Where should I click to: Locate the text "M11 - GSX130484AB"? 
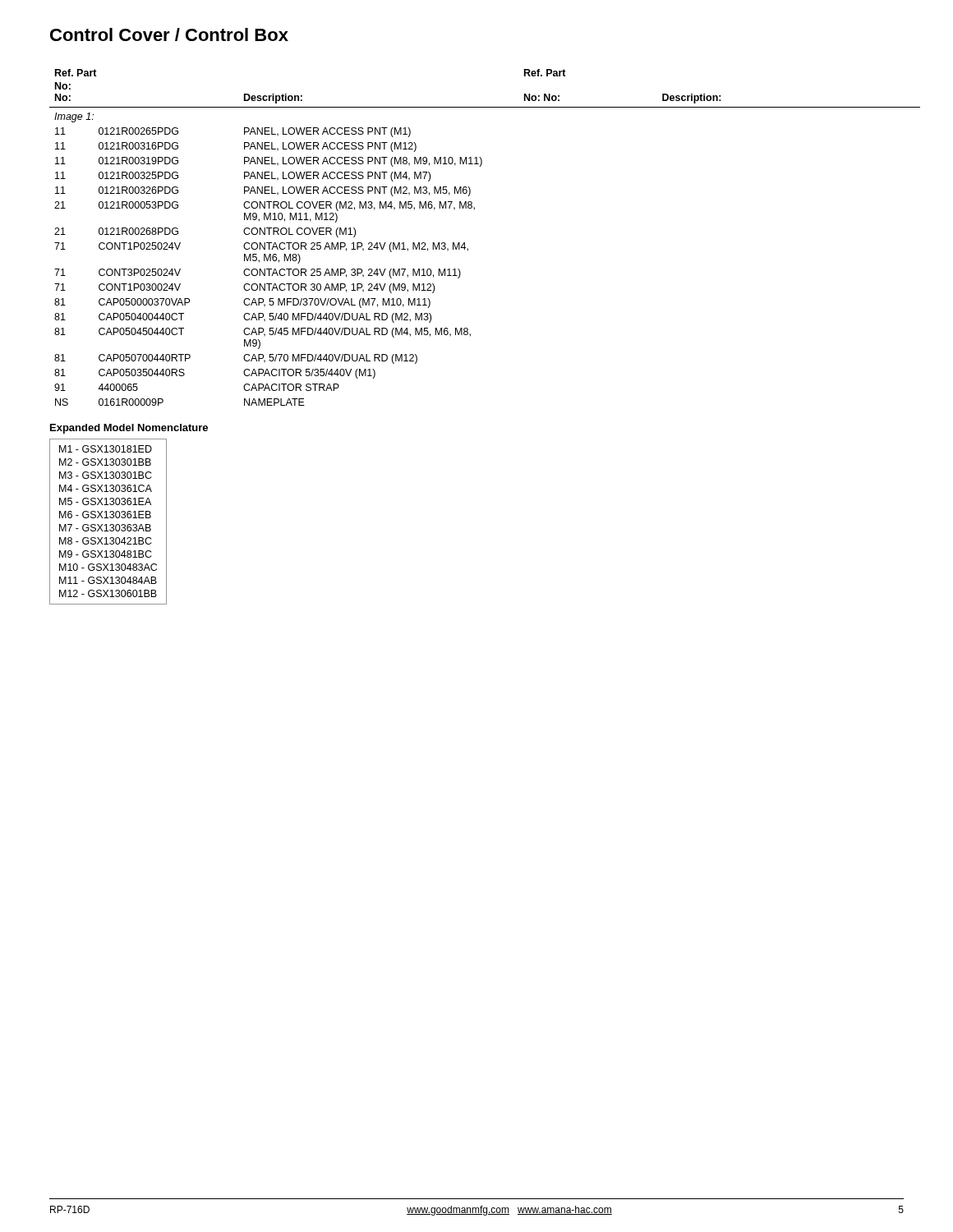[108, 581]
